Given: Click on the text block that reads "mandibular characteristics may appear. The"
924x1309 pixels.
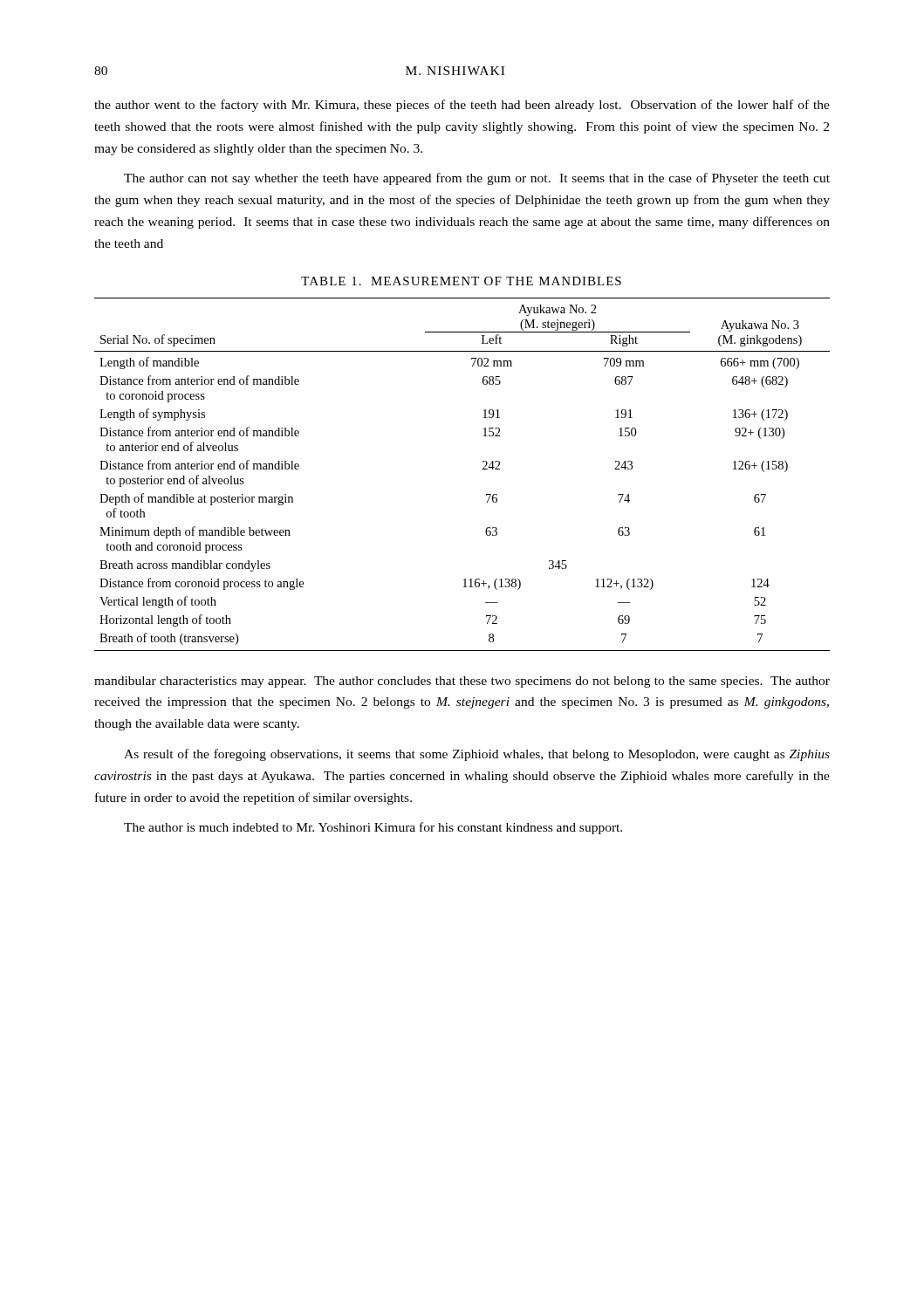Looking at the screenshot, I should point(462,702).
